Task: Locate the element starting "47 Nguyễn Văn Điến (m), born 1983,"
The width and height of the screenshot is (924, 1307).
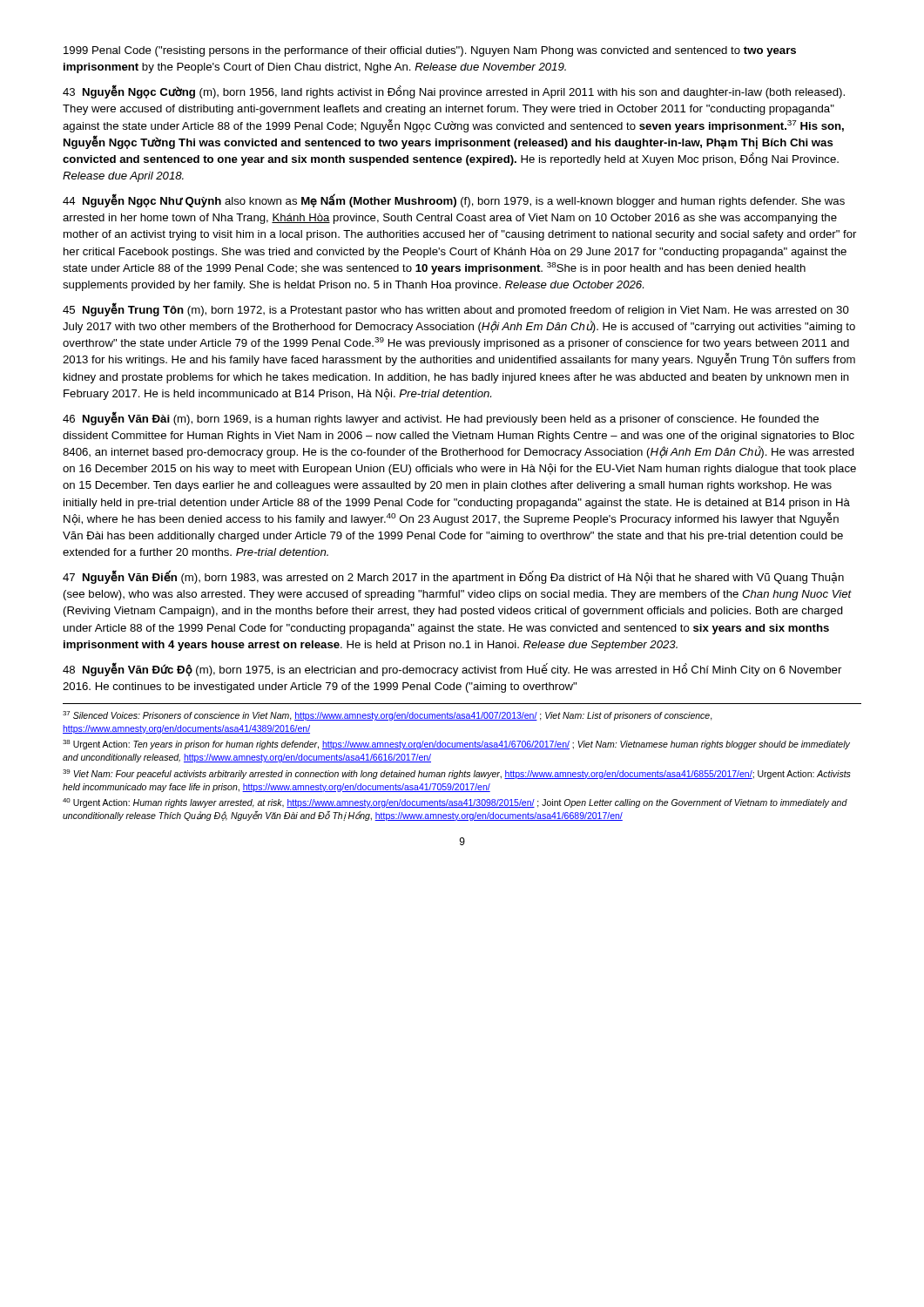Action: 457,611
